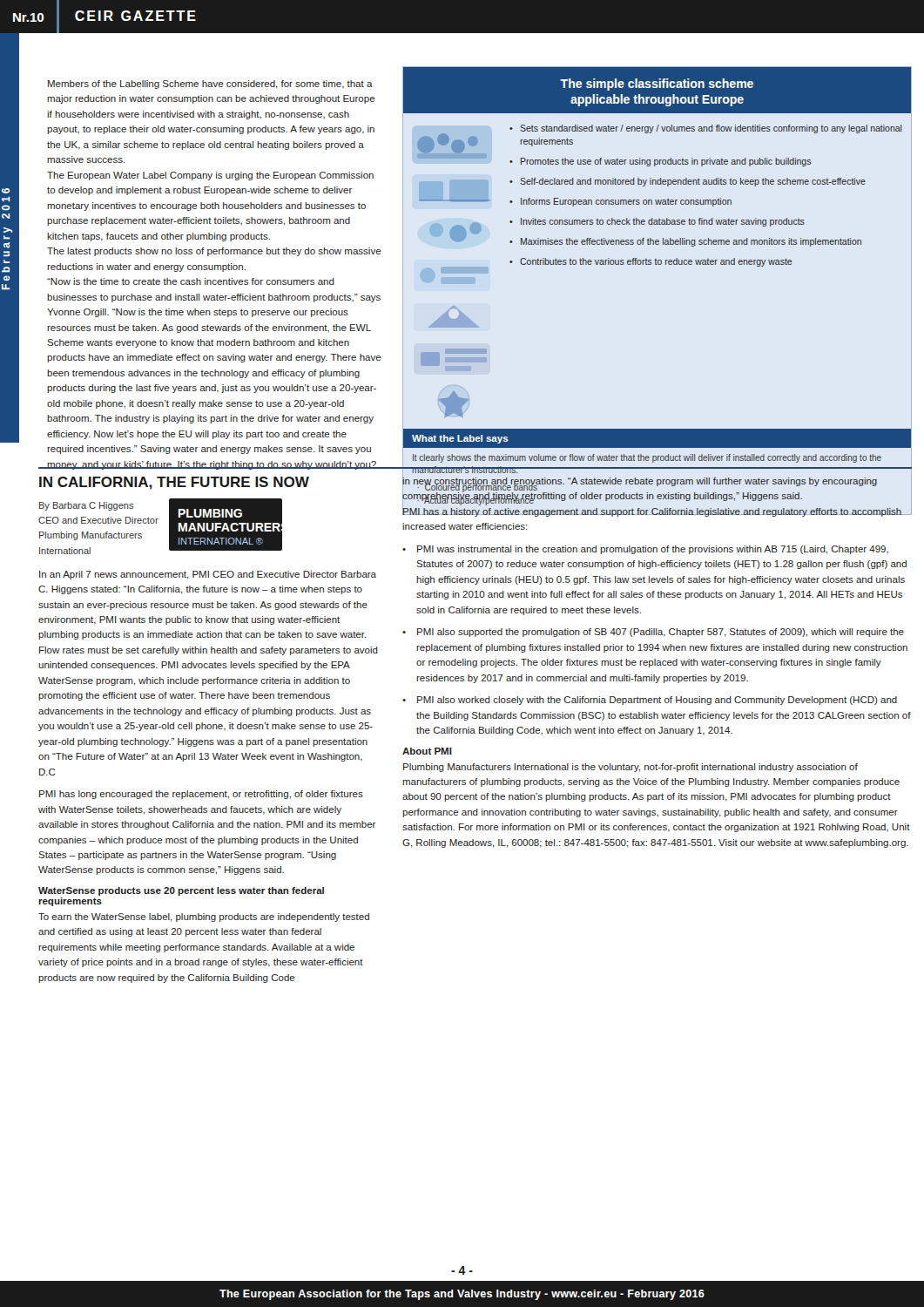The image size is (924, 1307).
Task: Where is the passage that starts "To earn the WaterSense"?
Action: 204,947
